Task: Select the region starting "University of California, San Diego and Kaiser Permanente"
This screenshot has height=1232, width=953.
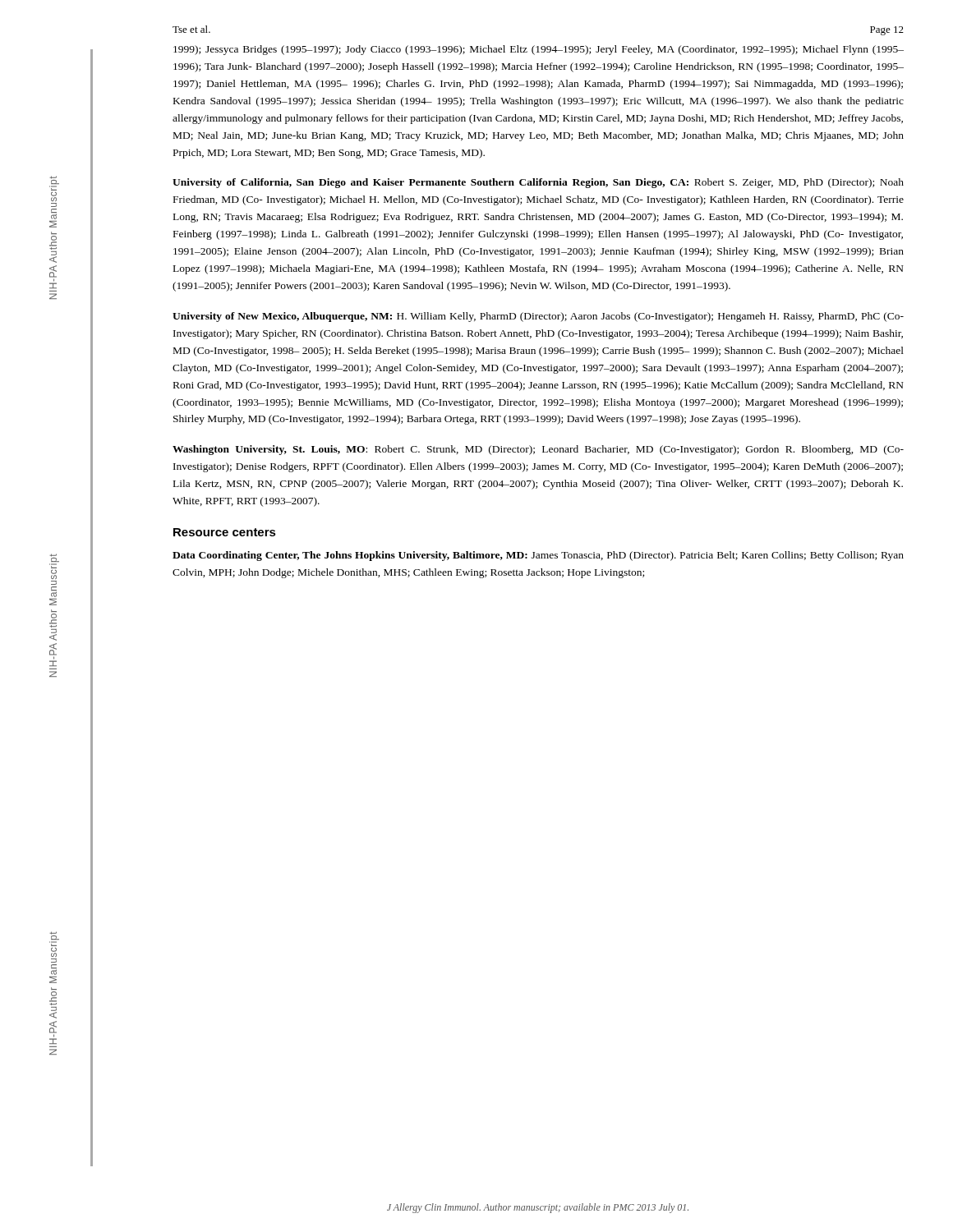Action: pos(538,234)
